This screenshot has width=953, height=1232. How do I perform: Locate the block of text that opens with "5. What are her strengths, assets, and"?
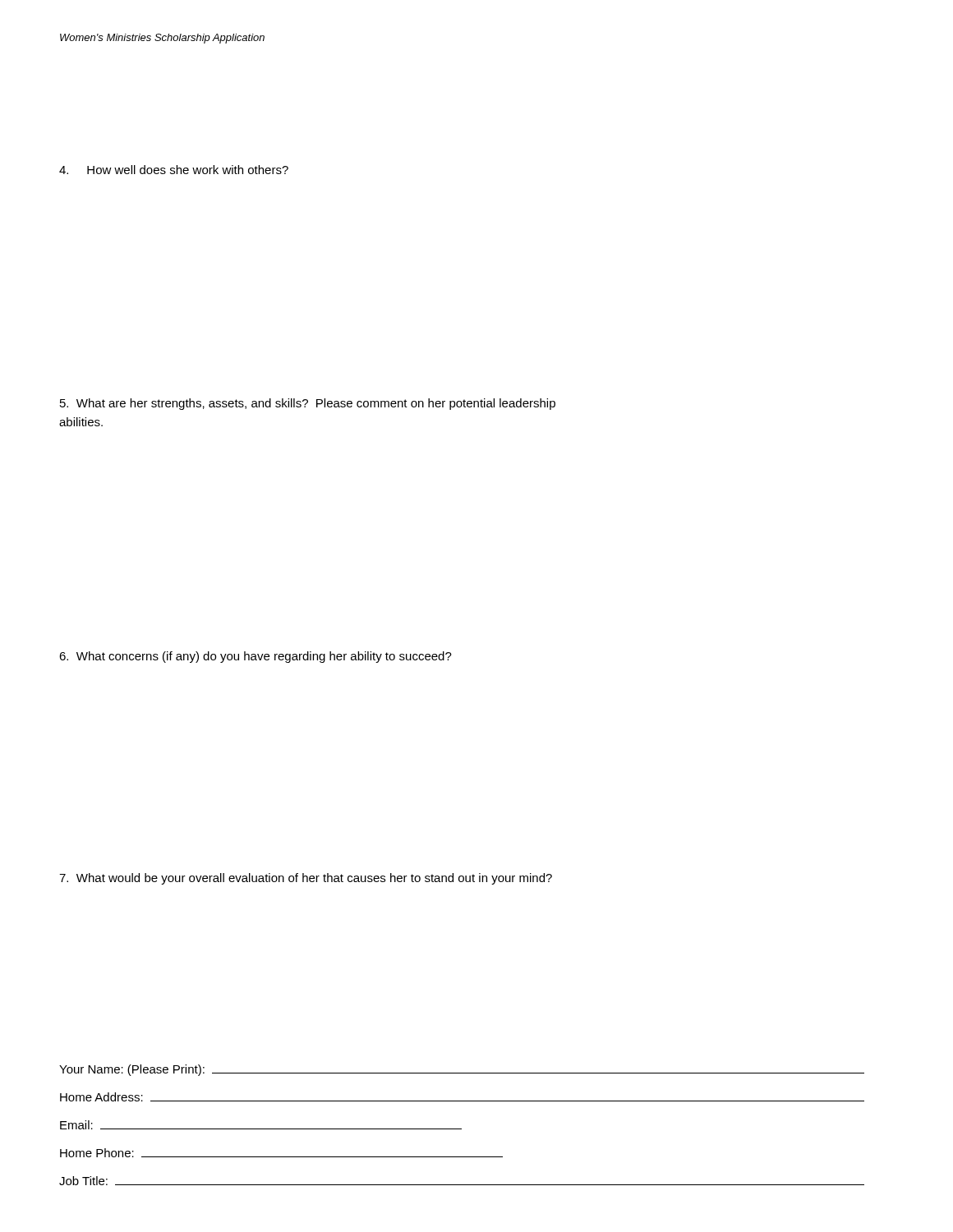coord(307,412)
